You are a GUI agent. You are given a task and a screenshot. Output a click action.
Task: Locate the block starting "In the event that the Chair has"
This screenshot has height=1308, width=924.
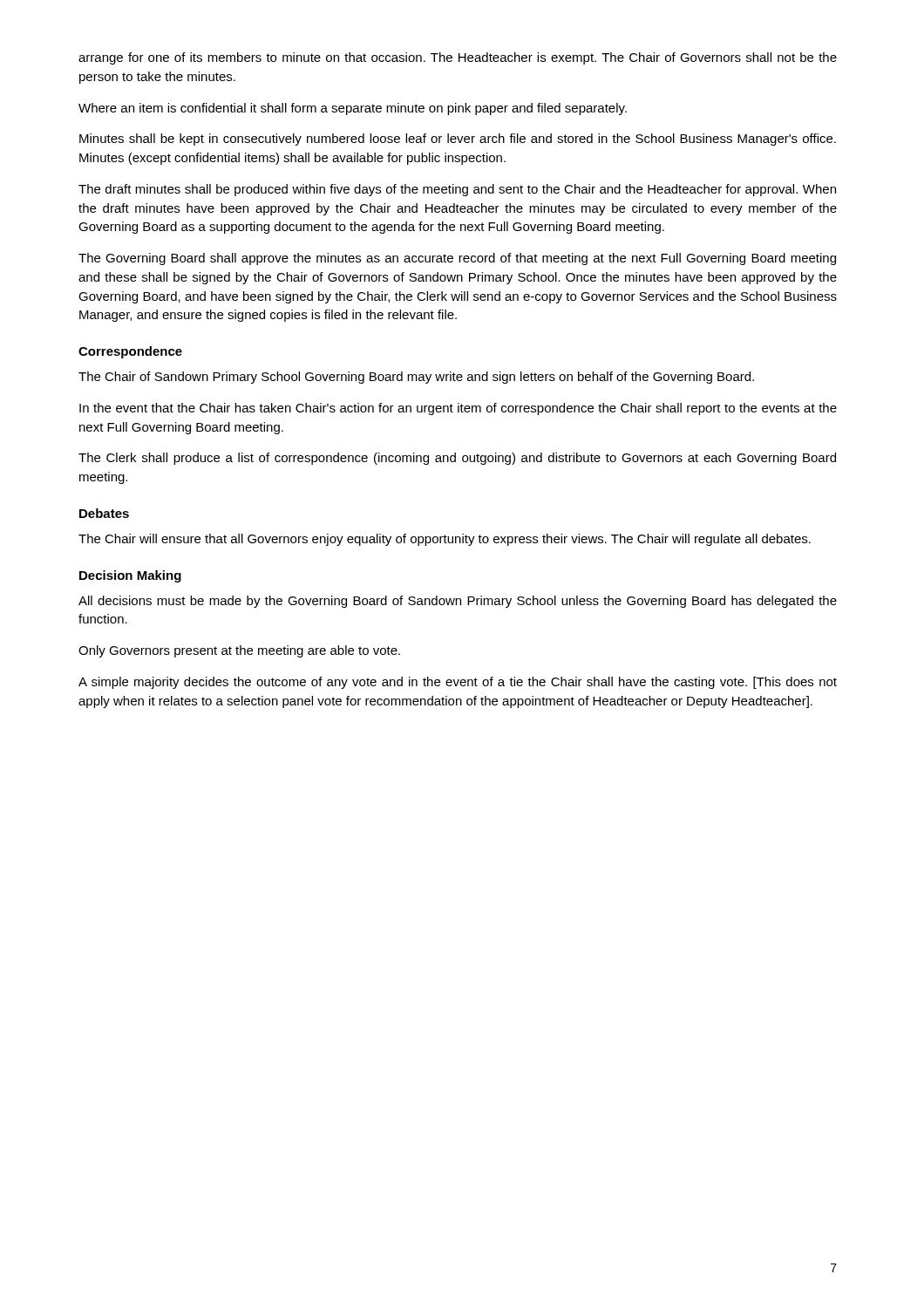point(458,417)
